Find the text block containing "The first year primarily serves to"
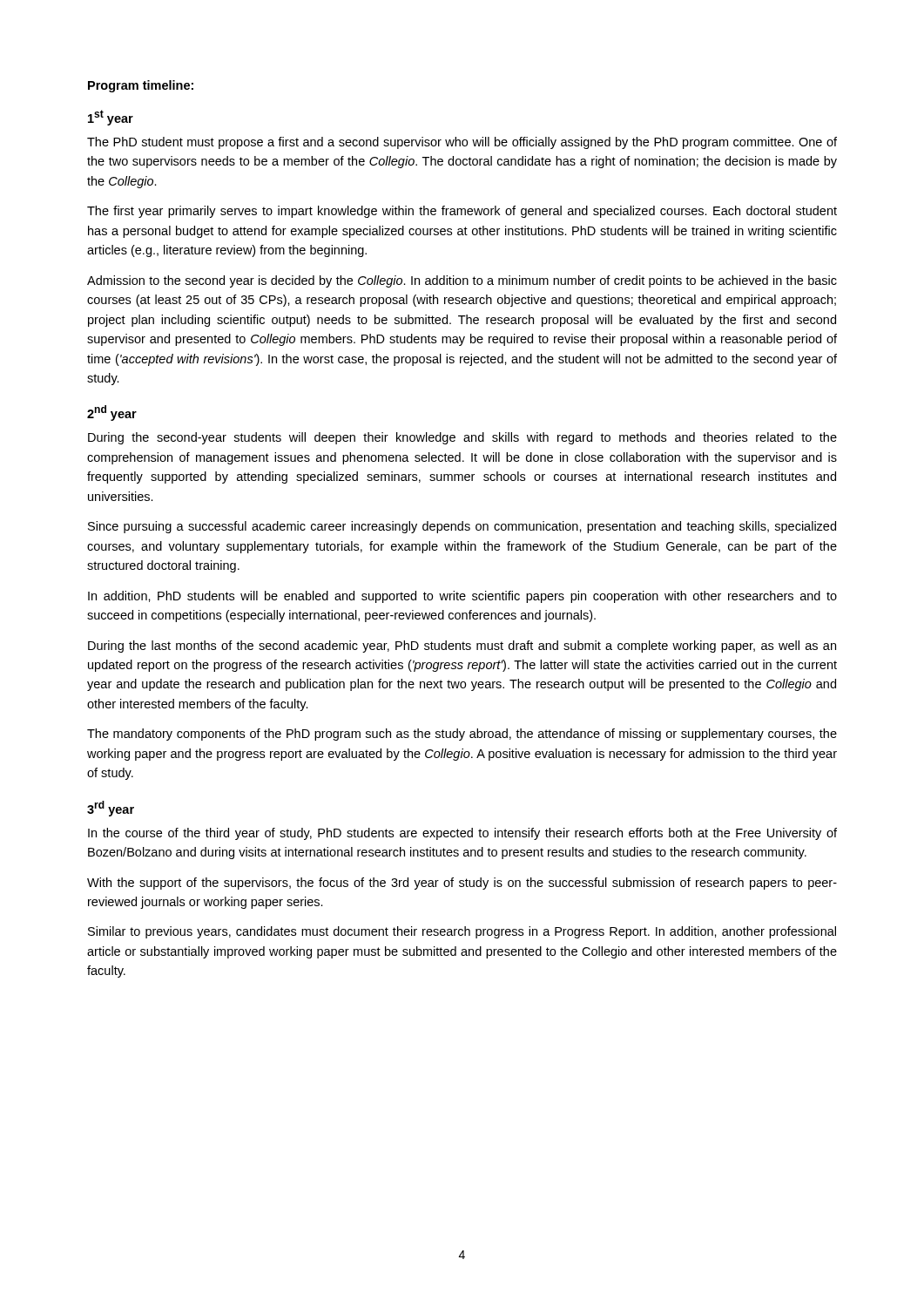 [x=462, y=231]
